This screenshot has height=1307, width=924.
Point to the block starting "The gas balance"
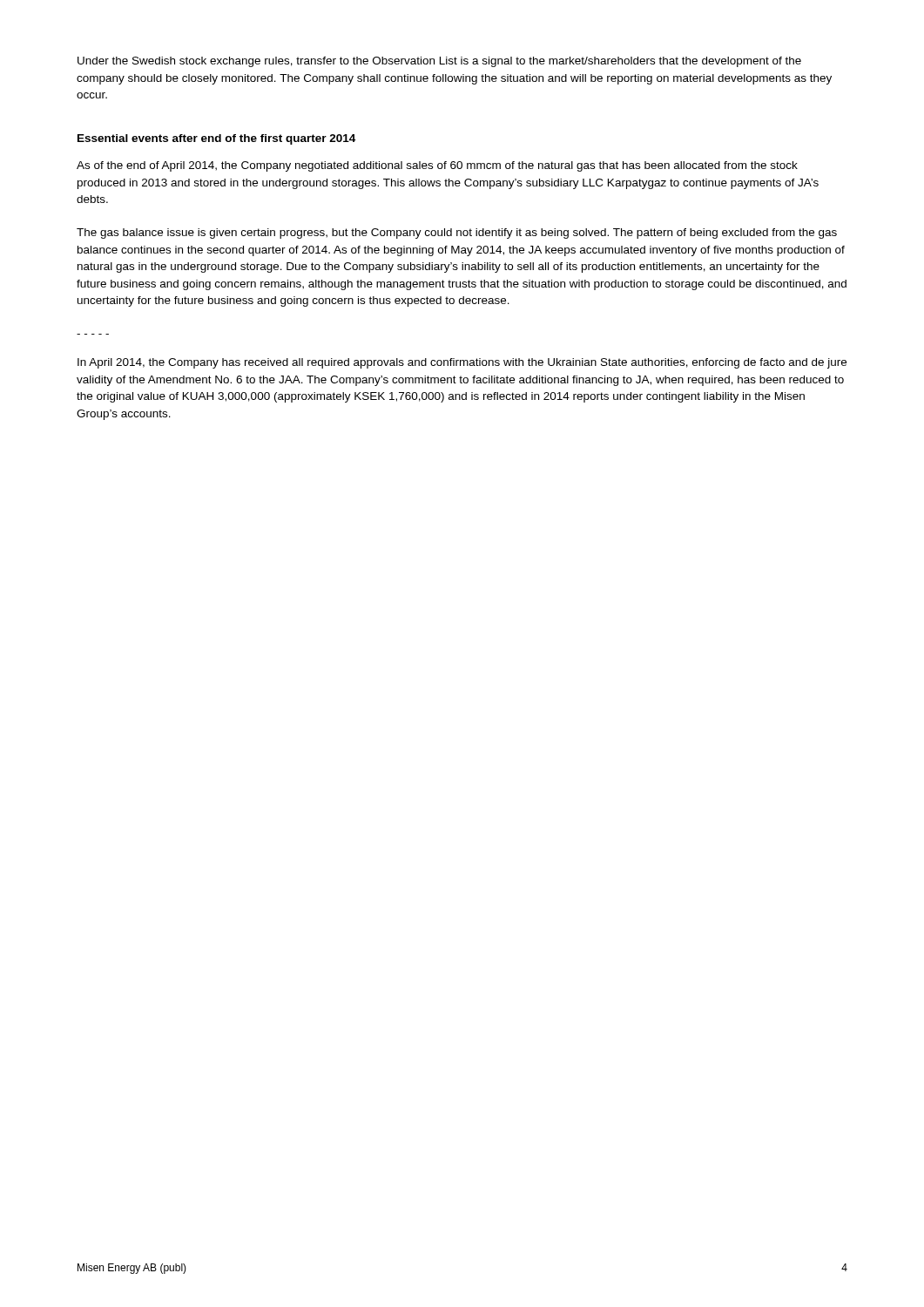(x=462, y=266)
